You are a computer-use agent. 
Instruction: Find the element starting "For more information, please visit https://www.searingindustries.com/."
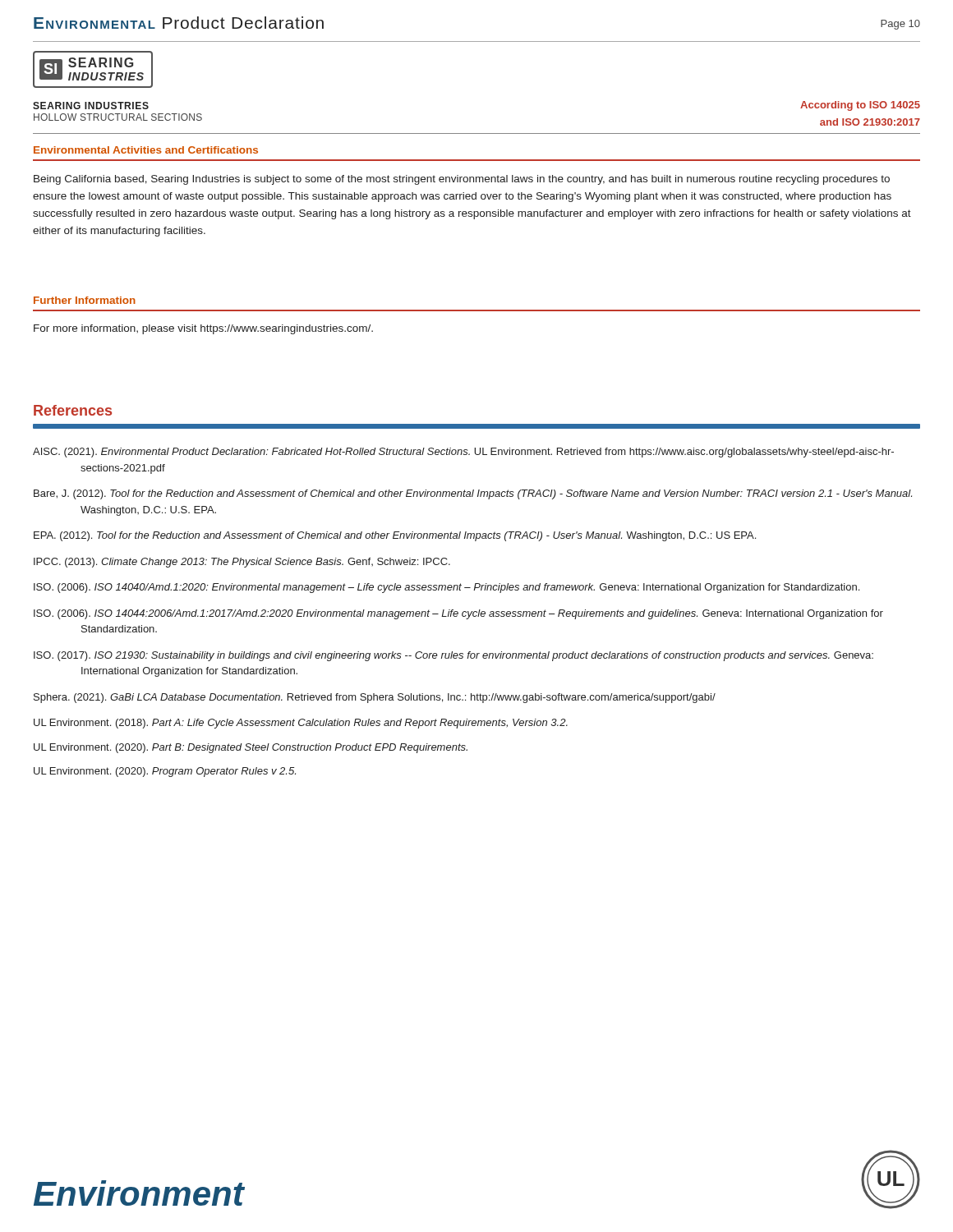pos(203,328)
